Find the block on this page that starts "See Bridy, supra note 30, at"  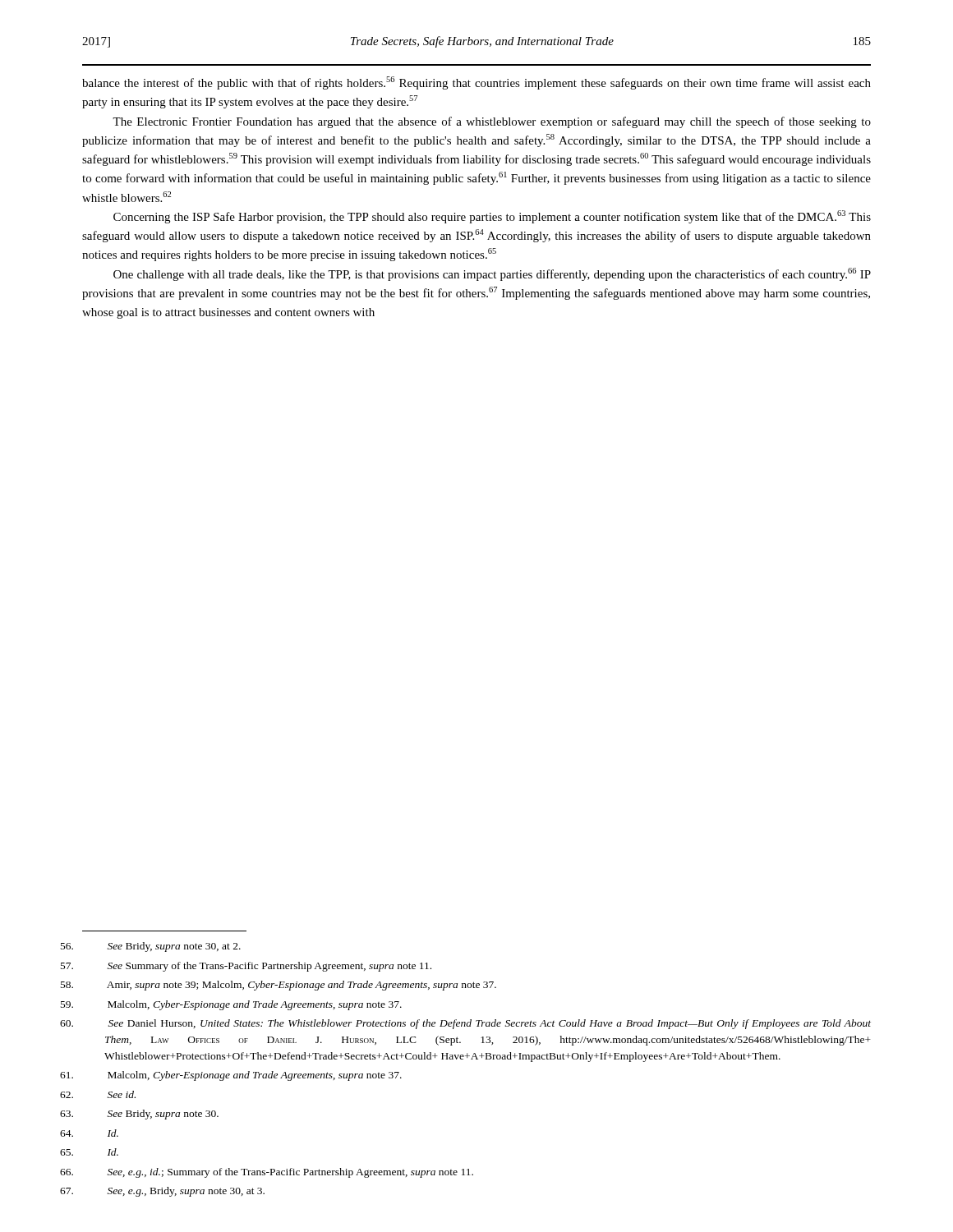click(162, 946)
